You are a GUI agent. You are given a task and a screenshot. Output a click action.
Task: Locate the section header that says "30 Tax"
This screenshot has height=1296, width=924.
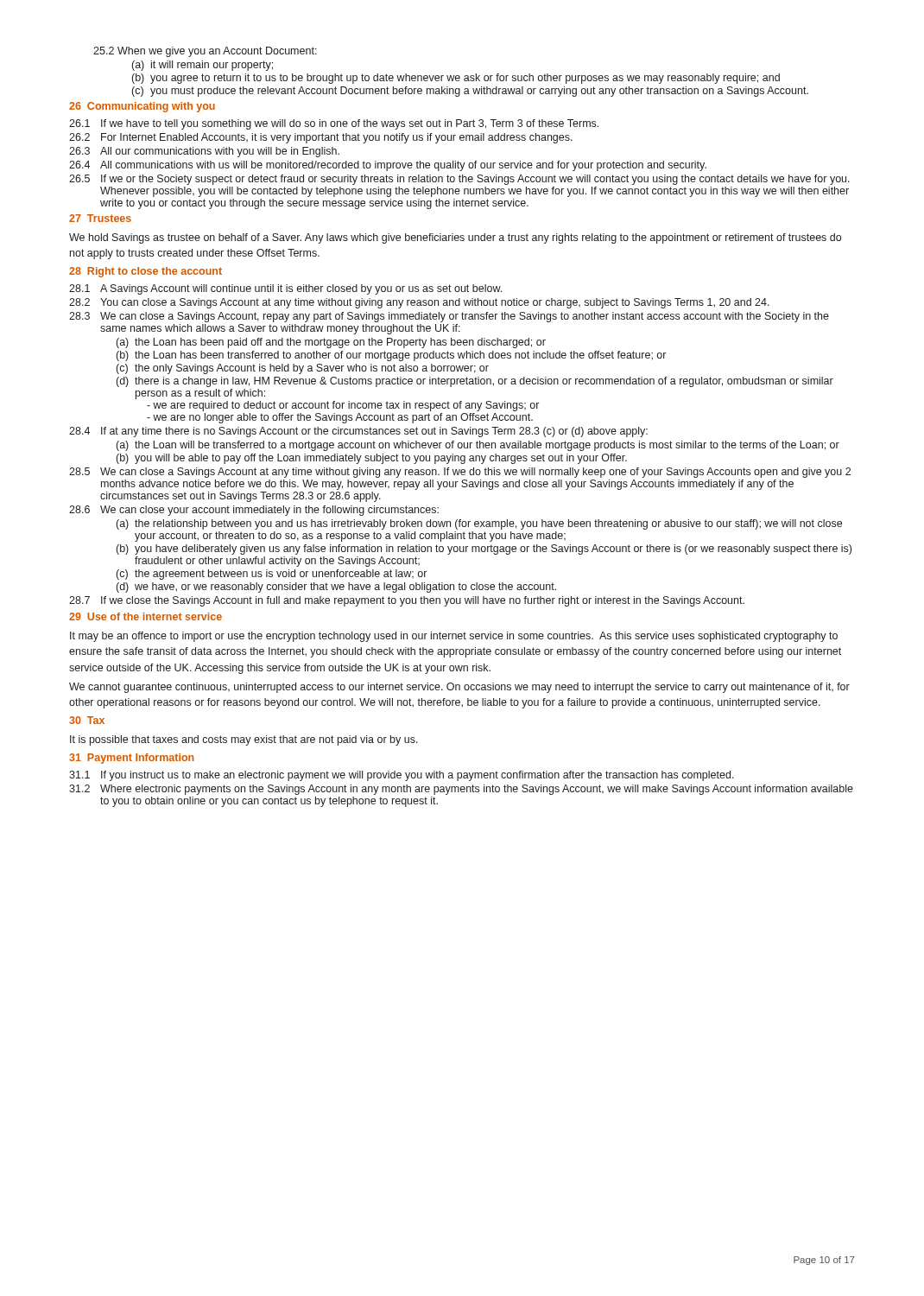point(87,720)
